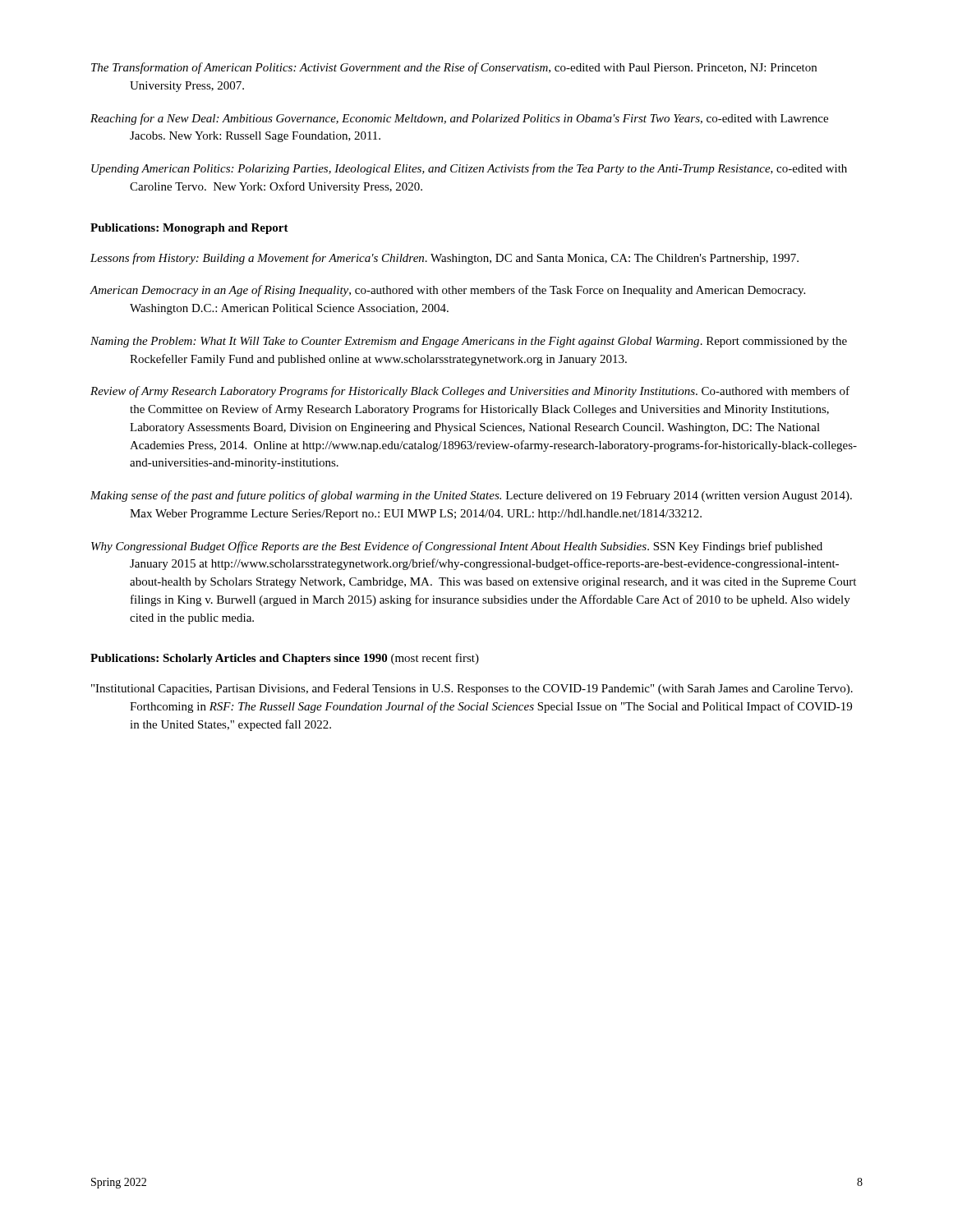The width and height of the screenshot is (953, 1232).
Task: Locate the list item containing "Review of Army Research"
Action: click(474, 427)
